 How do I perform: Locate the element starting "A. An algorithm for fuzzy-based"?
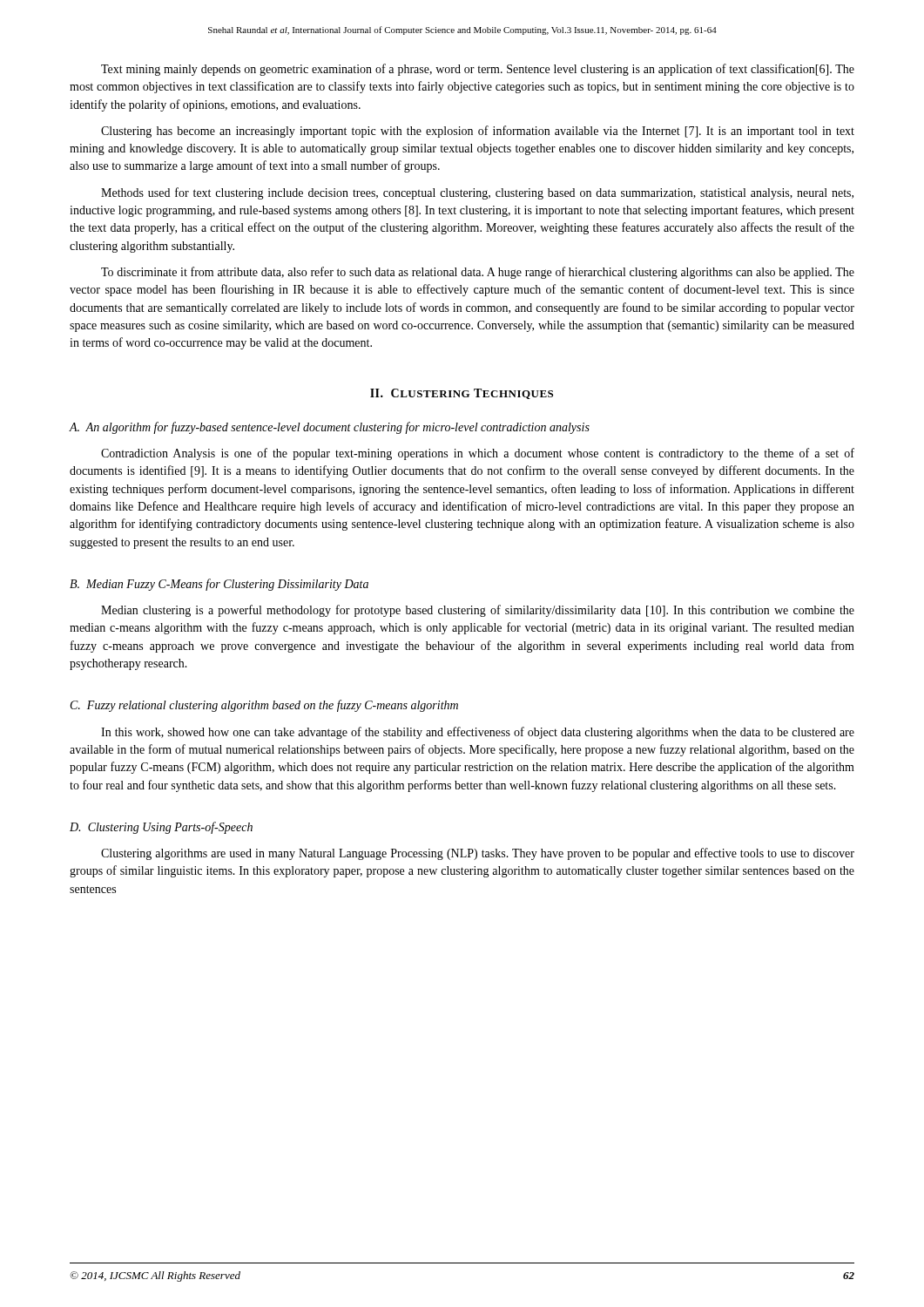pos(462,428)
